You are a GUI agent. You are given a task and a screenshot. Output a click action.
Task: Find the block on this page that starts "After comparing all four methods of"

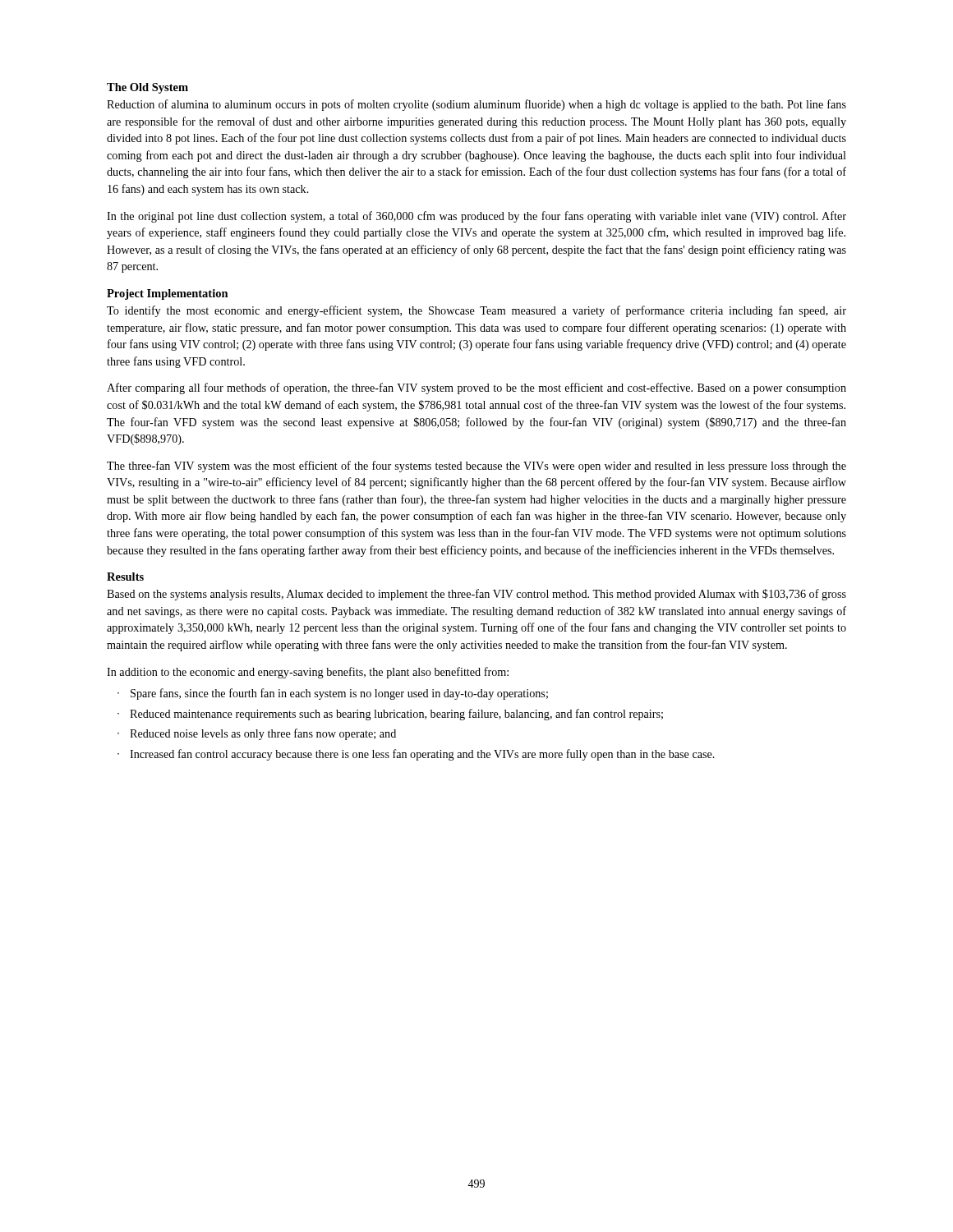click(476, 413)
